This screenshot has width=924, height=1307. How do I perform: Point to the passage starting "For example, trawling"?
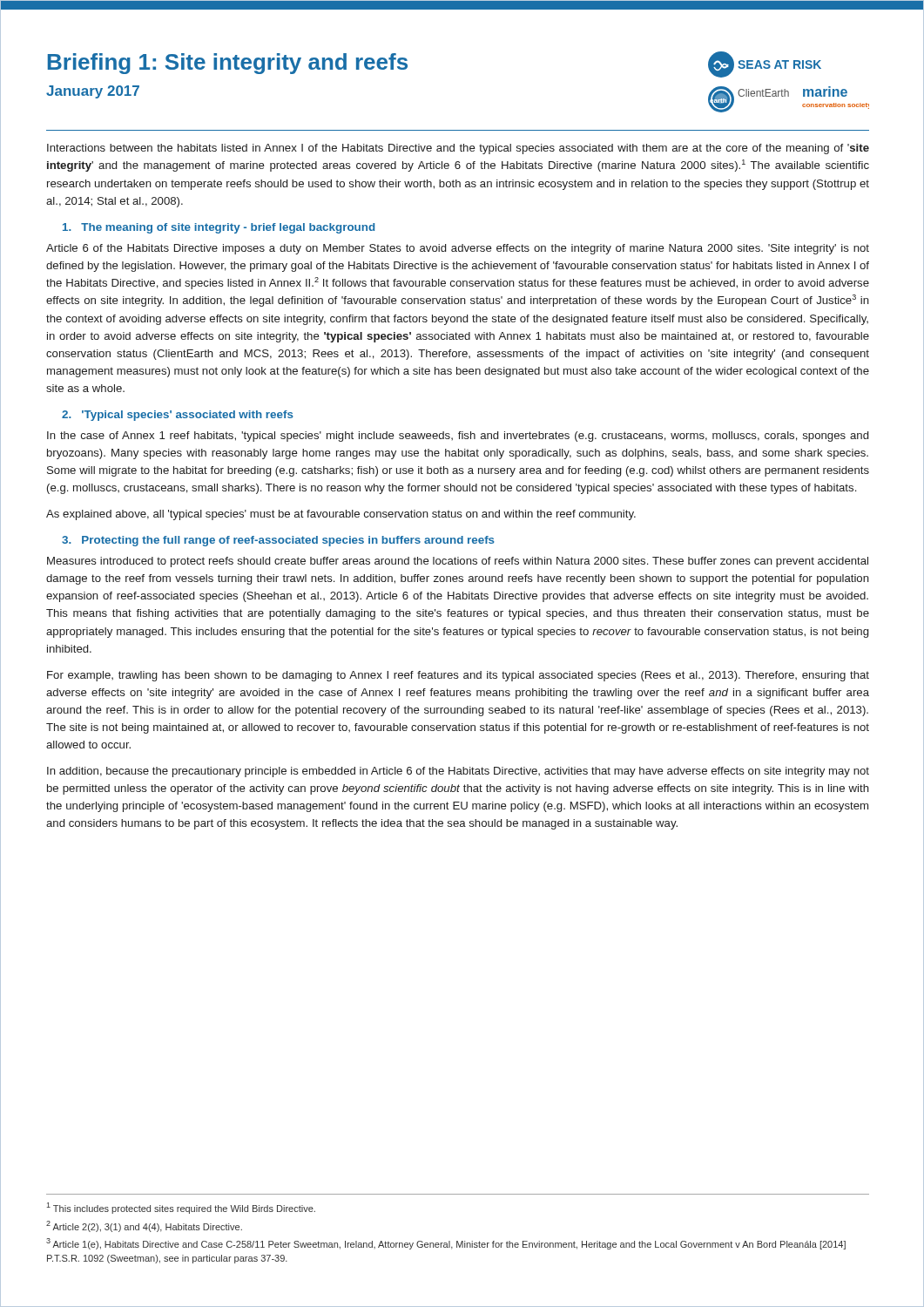[x=458, y=710]
